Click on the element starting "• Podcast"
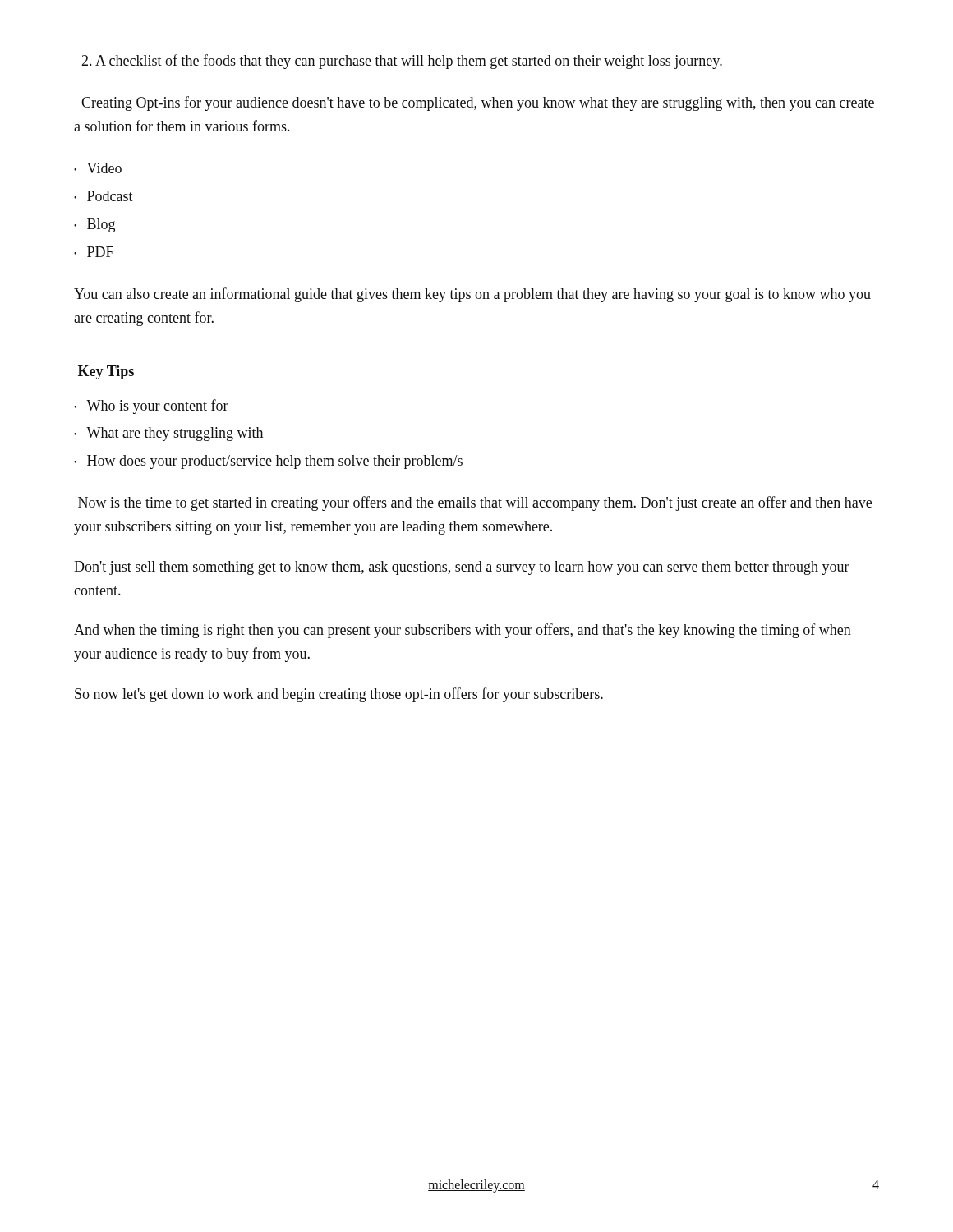Viewport: 953px width, 1232px height. click(103, 197)
